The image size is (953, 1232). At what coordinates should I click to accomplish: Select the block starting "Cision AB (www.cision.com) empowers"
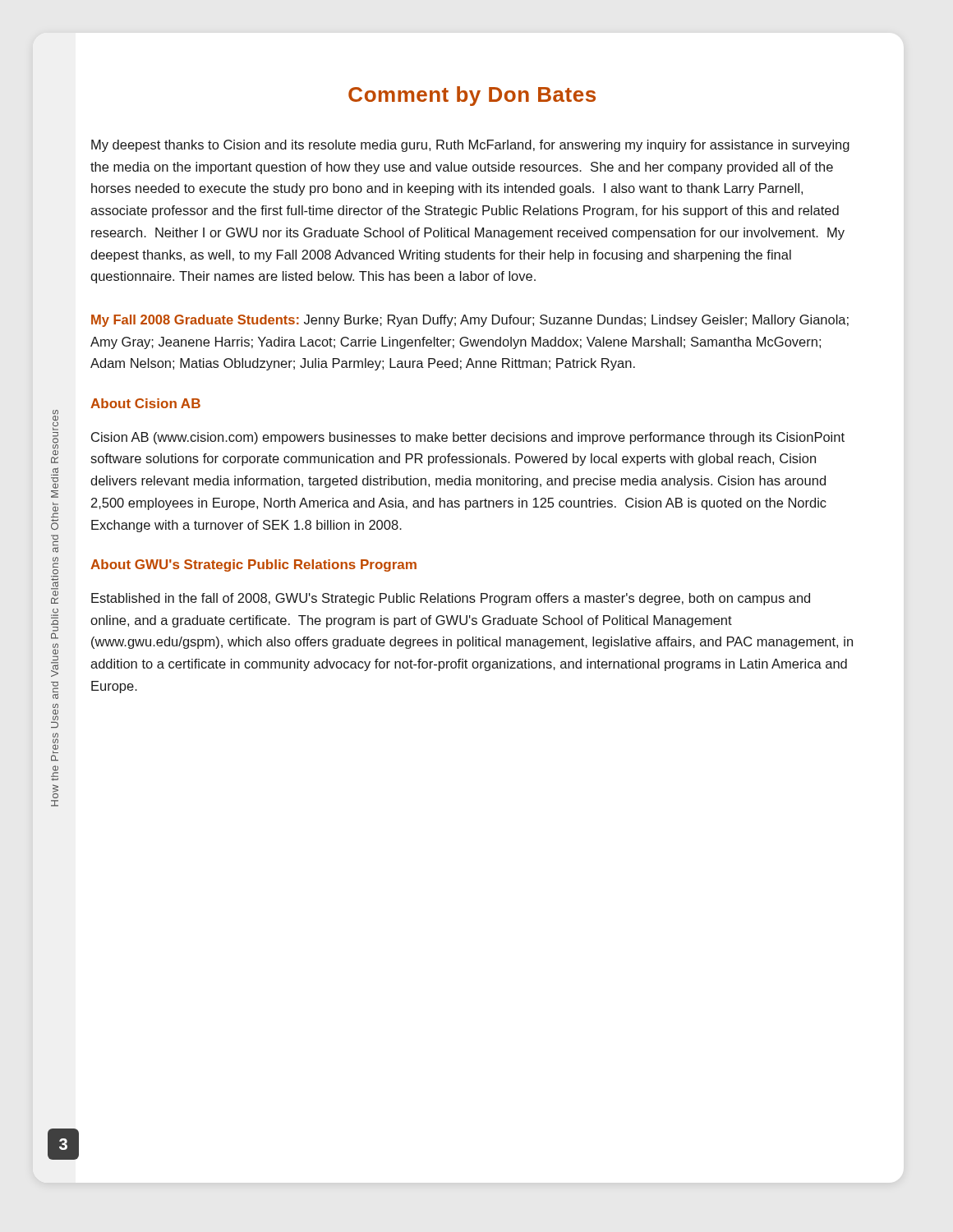[x=472, y=481]
